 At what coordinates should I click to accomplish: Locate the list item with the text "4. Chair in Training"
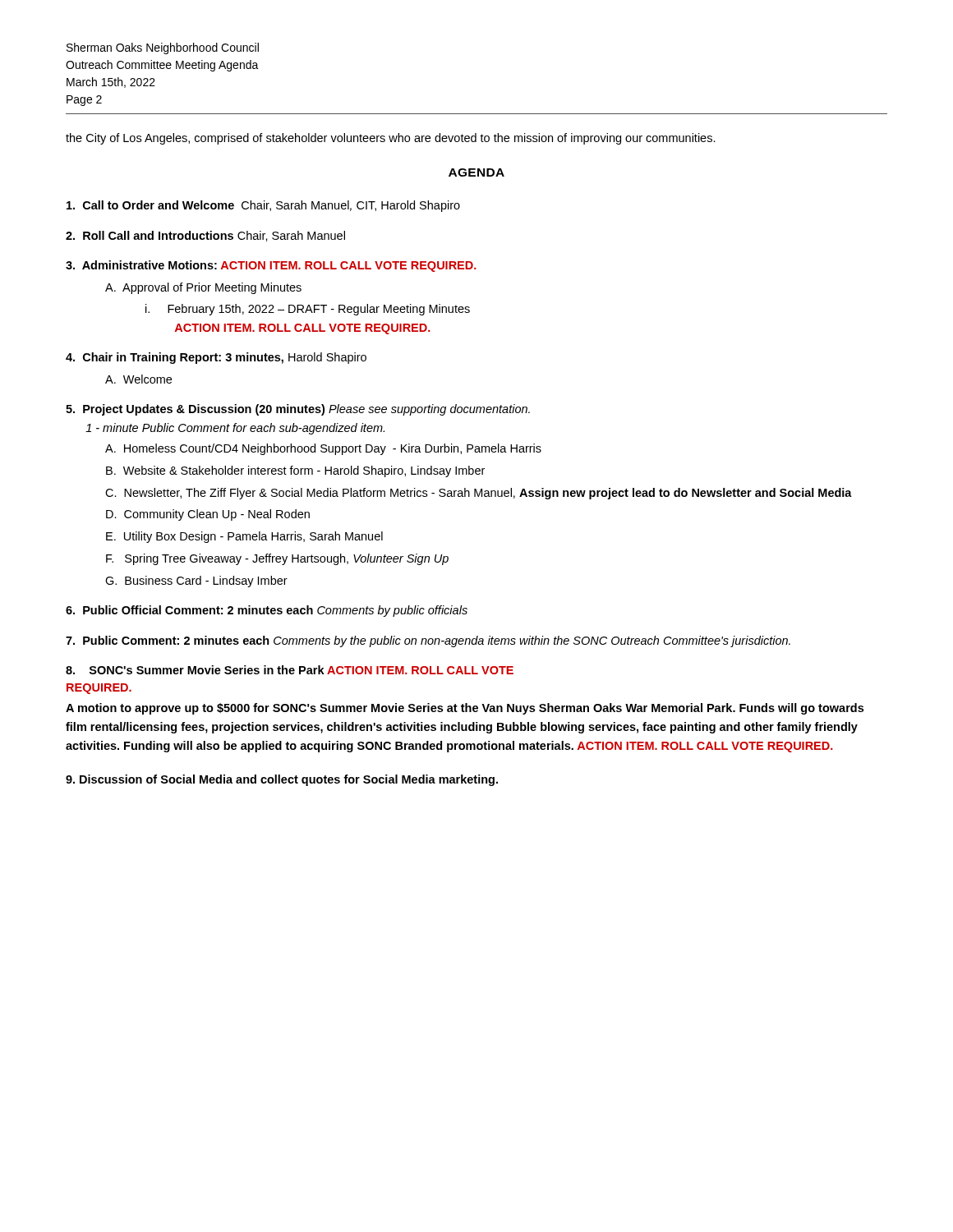pyautogui.click(x=216, y=358)
